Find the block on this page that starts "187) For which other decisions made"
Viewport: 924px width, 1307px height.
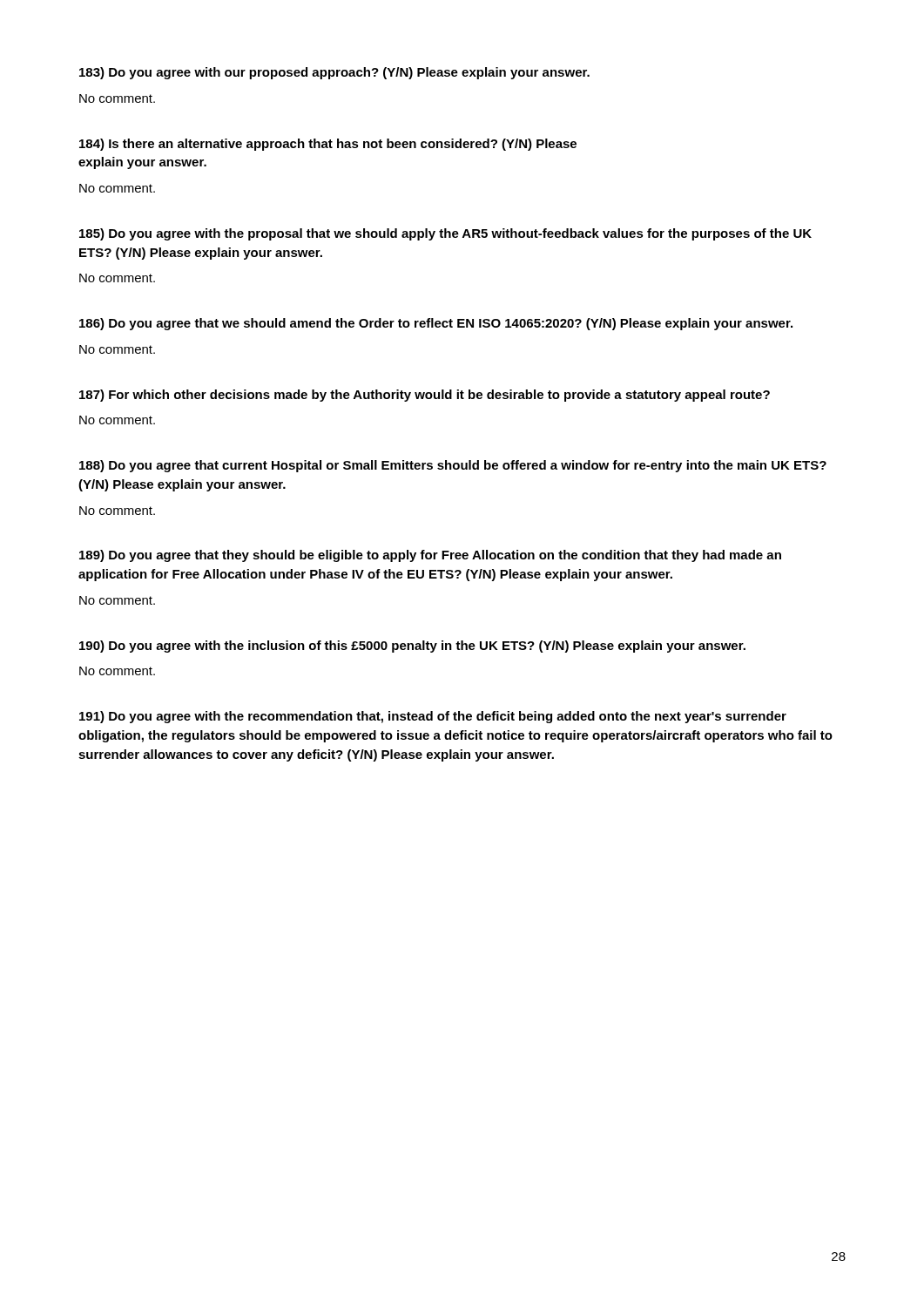coord(424,394)
